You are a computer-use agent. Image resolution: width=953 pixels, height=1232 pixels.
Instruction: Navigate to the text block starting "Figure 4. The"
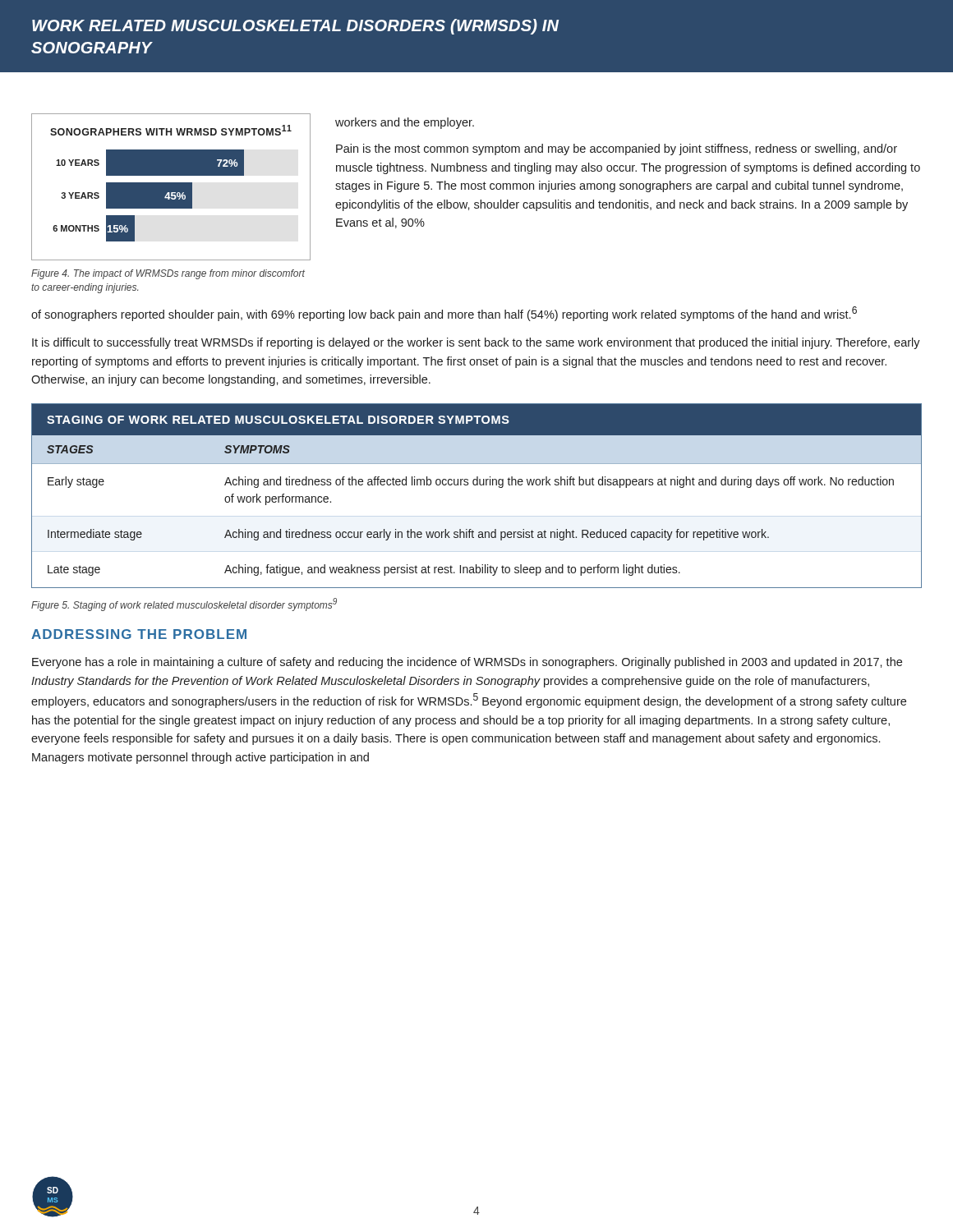tap(168, 281)
